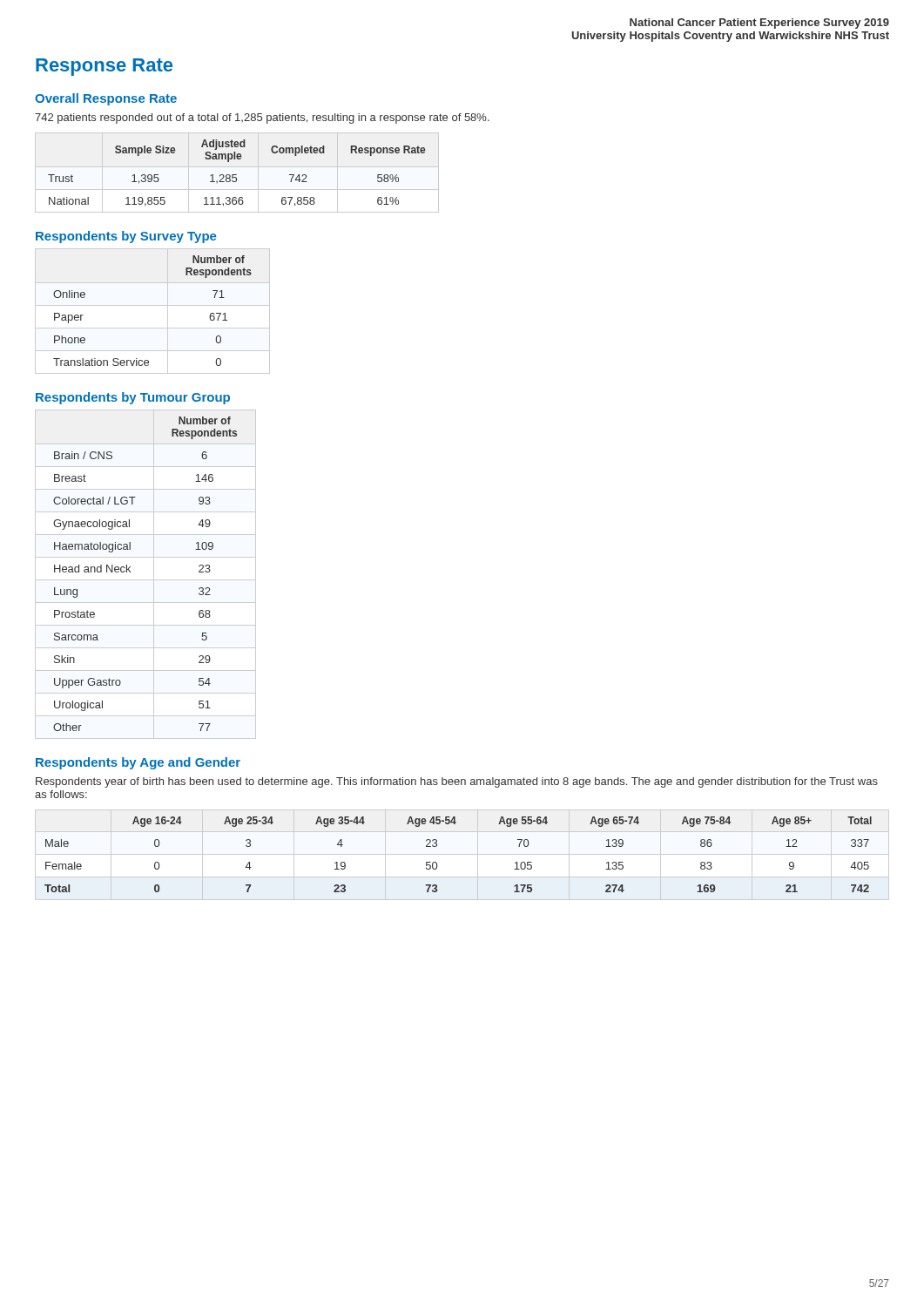Locate the table with the text "Age 16-24"

tap(462, 855)
